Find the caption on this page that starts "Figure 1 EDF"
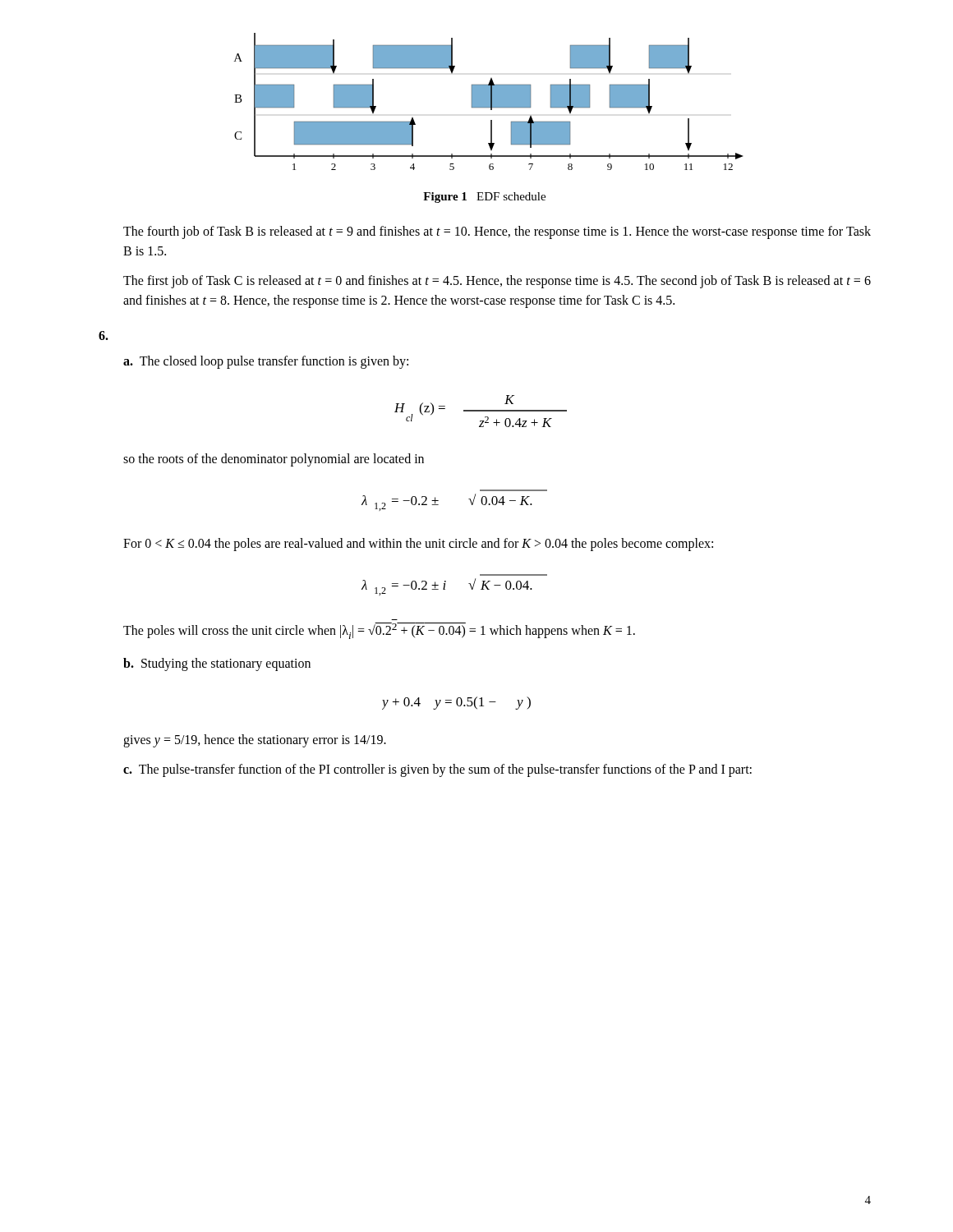This screenshot has height=1232, width=953. click(x=485, y=196)
